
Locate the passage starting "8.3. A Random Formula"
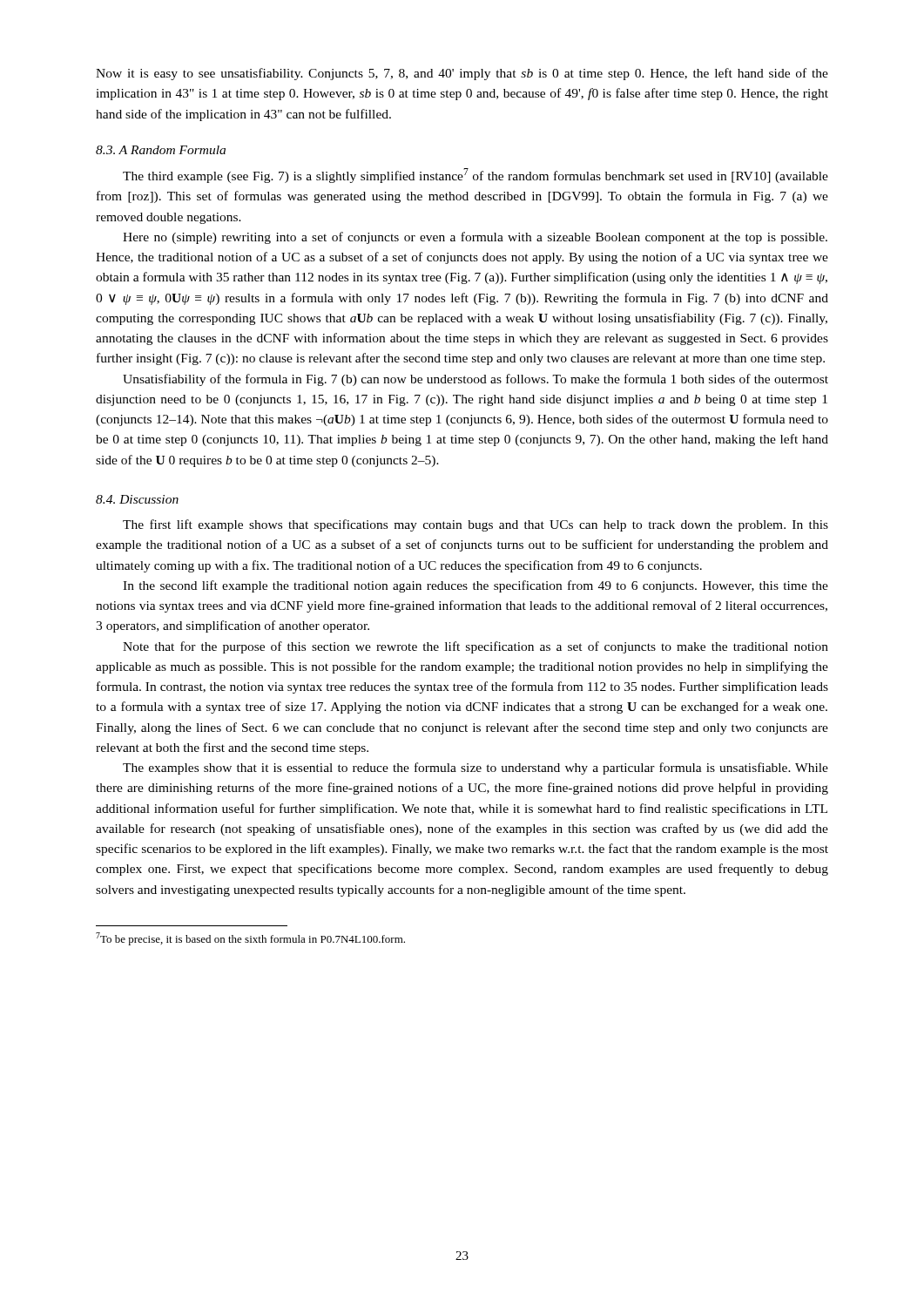tap(161, 150)
